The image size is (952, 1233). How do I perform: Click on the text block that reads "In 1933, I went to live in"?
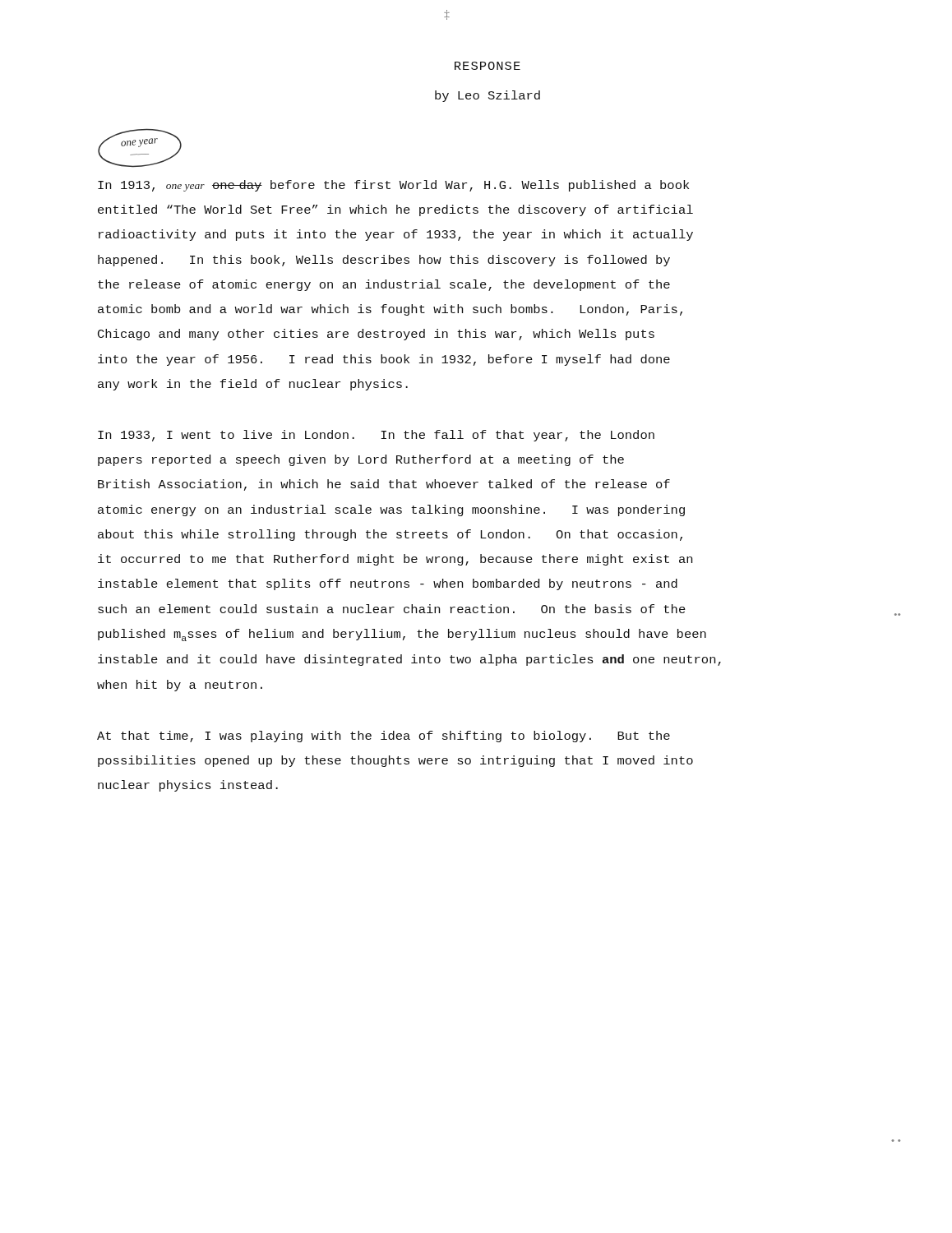coord(411,560)
